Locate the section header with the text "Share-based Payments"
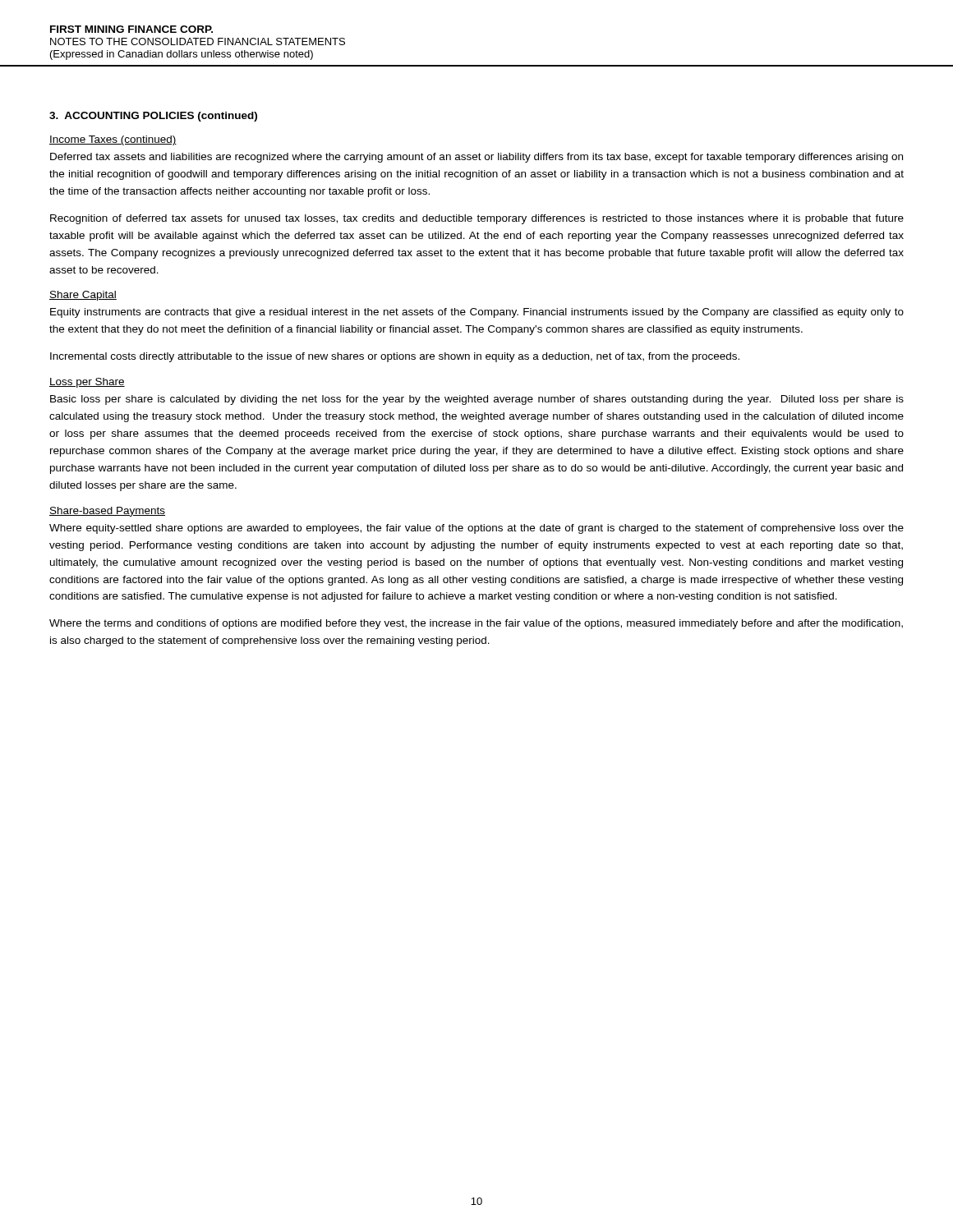 point(107,510)
